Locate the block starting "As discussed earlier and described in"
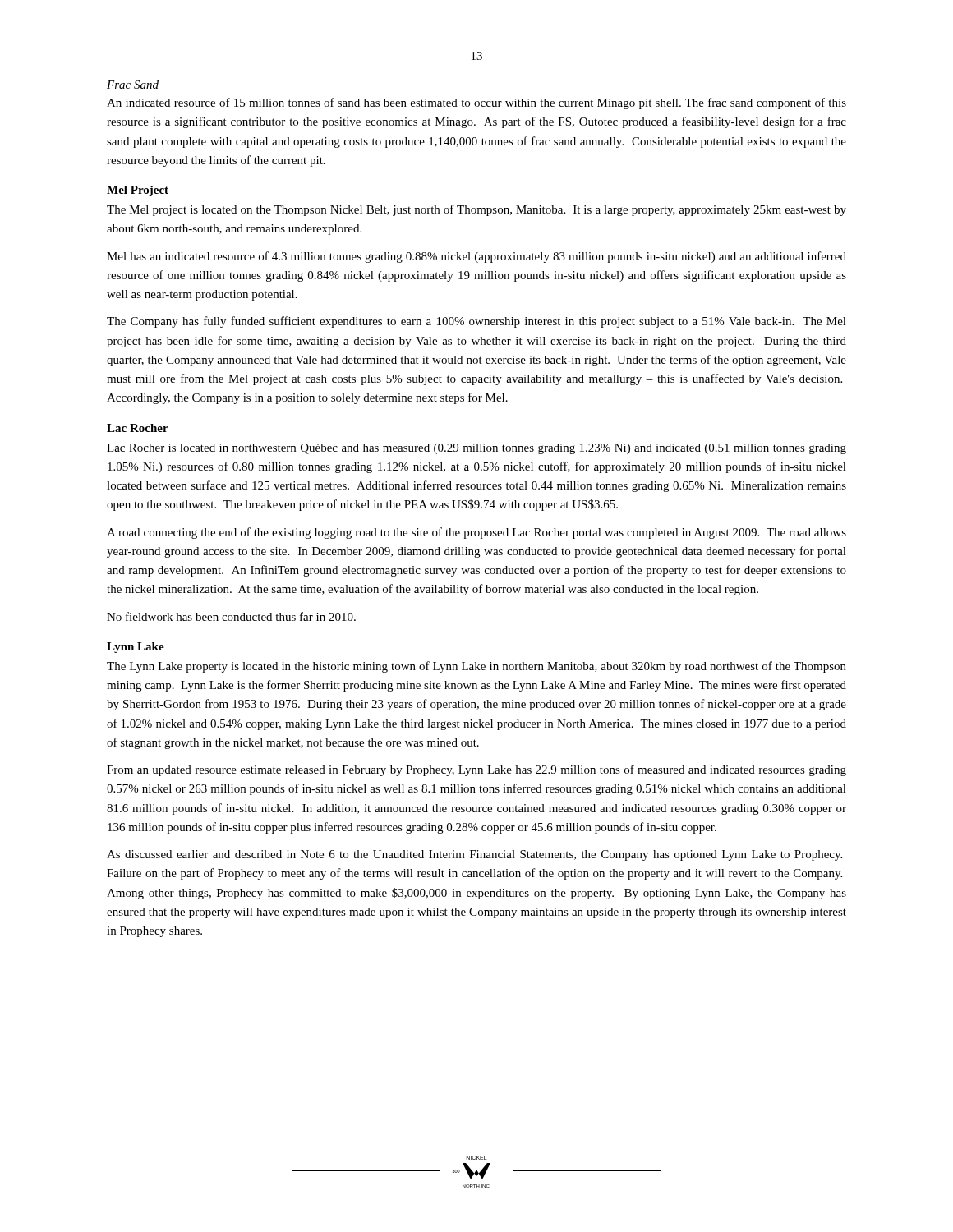This screenshot has width=953, height=1232. point(476,892)
